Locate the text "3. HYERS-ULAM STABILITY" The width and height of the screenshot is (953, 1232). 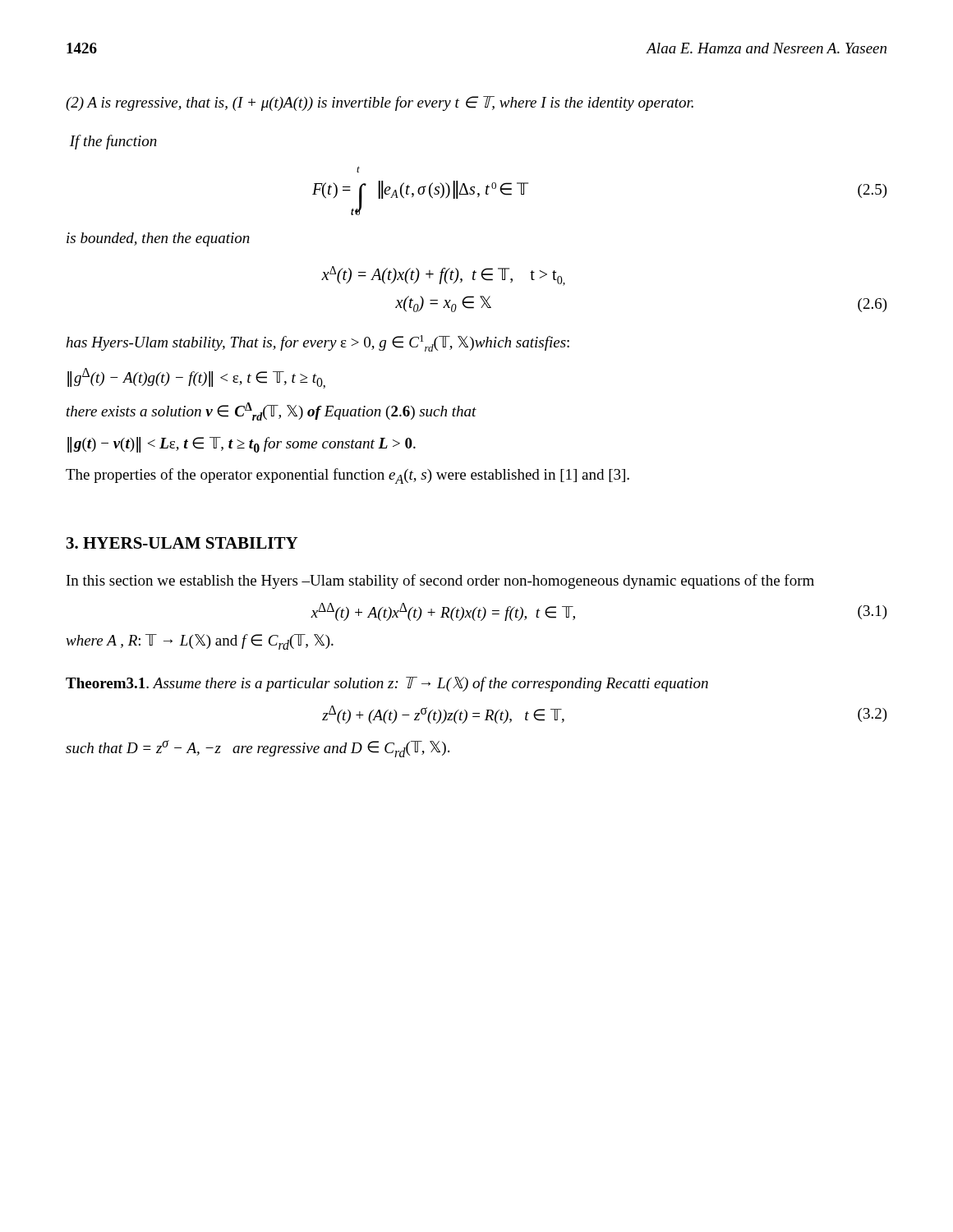(182, 543)
